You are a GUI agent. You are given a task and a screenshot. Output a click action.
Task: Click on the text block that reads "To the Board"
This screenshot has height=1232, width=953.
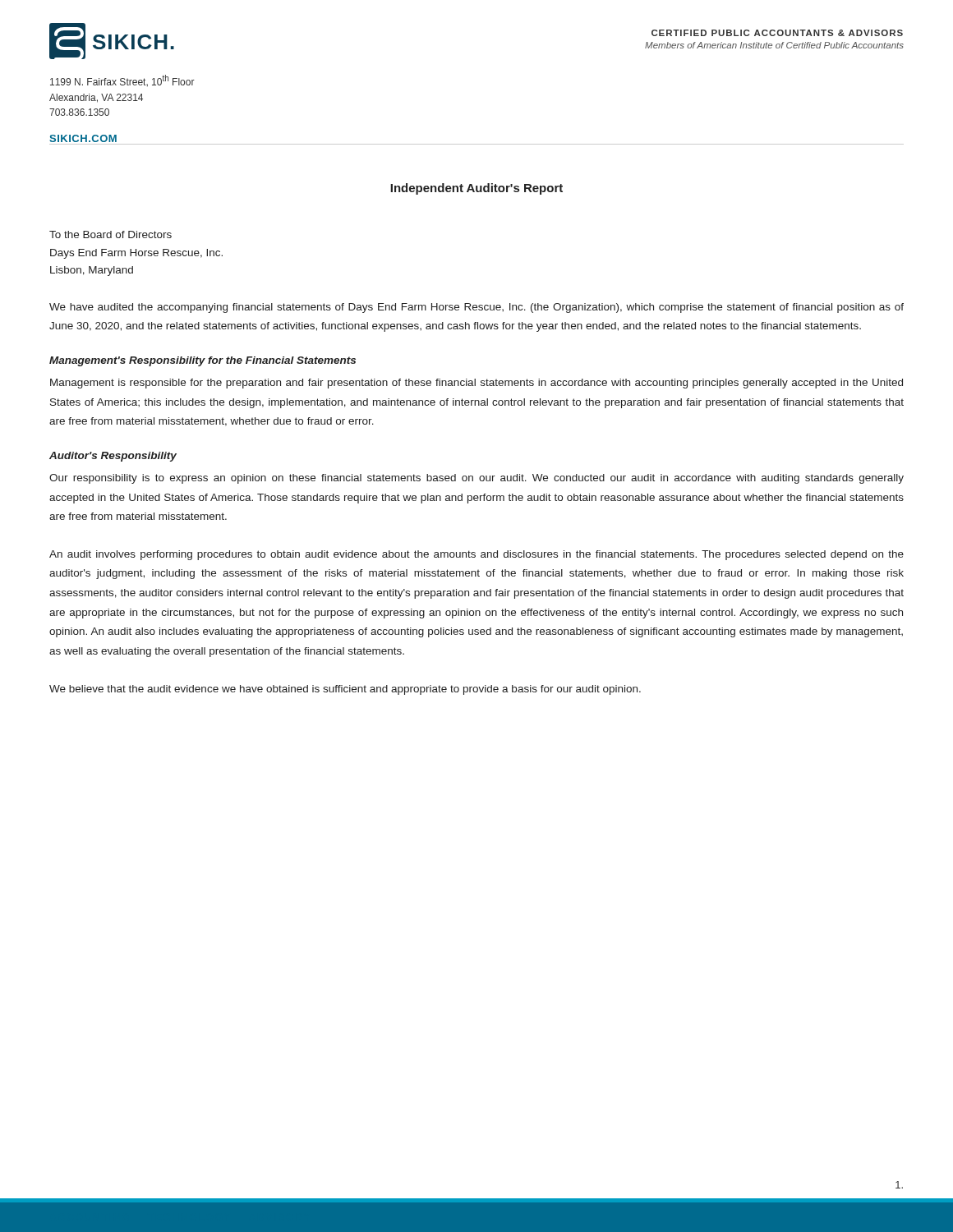tap(137, 252)
